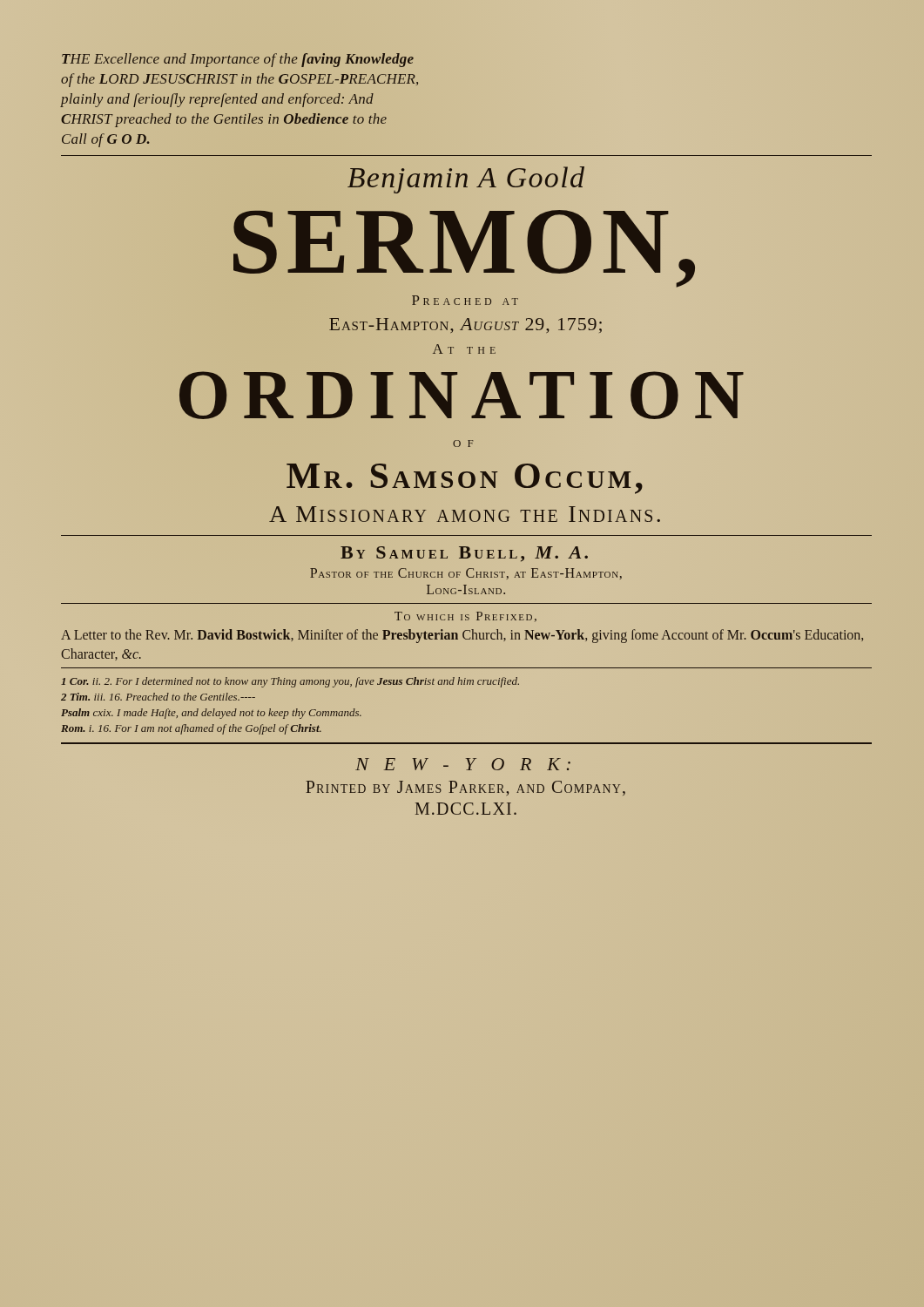Select the text block starting "At the"
This screenshot has height=1307, width=924.
pos(466,349)
